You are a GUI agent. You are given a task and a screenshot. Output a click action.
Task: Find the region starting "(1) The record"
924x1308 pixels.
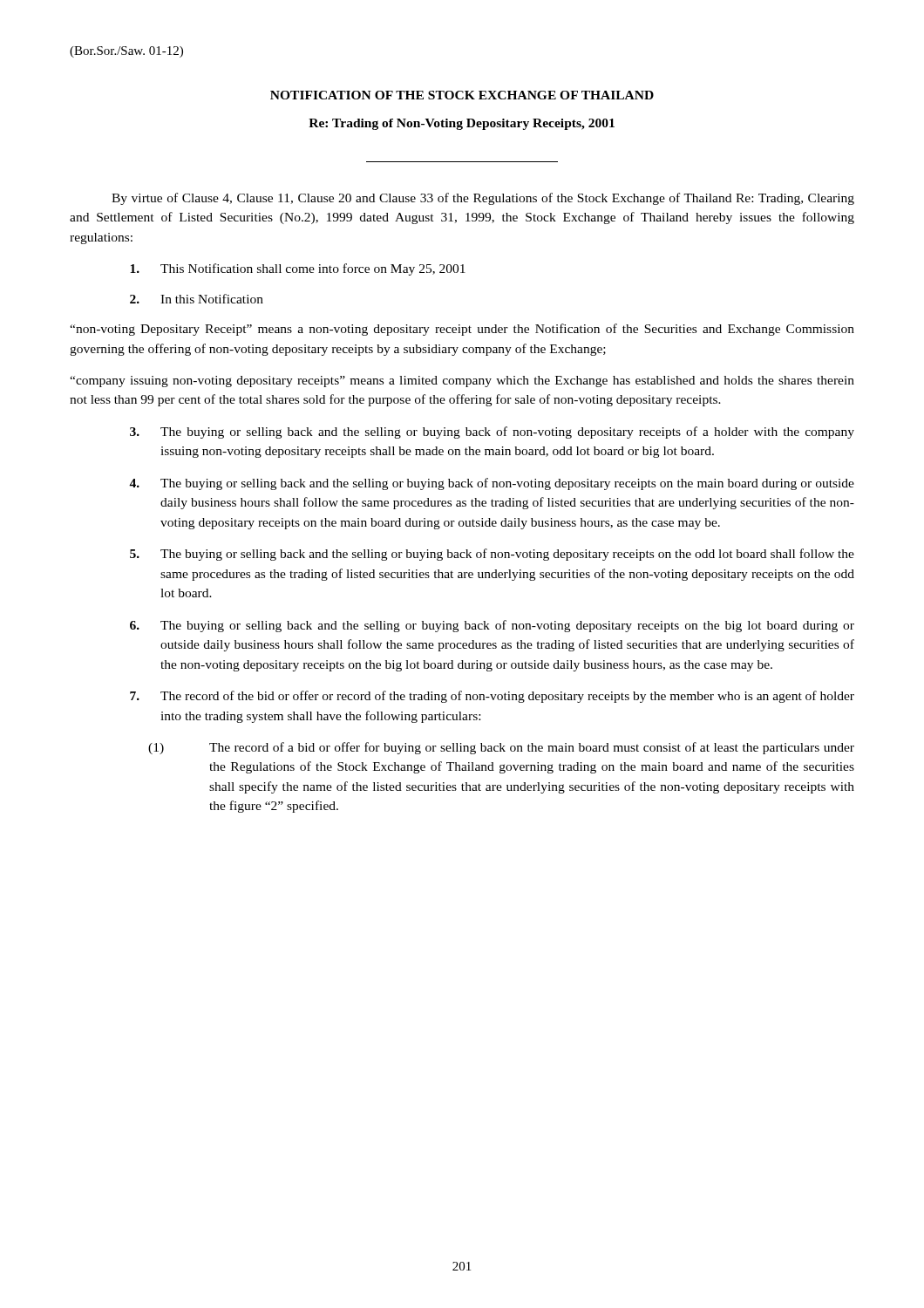[x=501, y=777]
